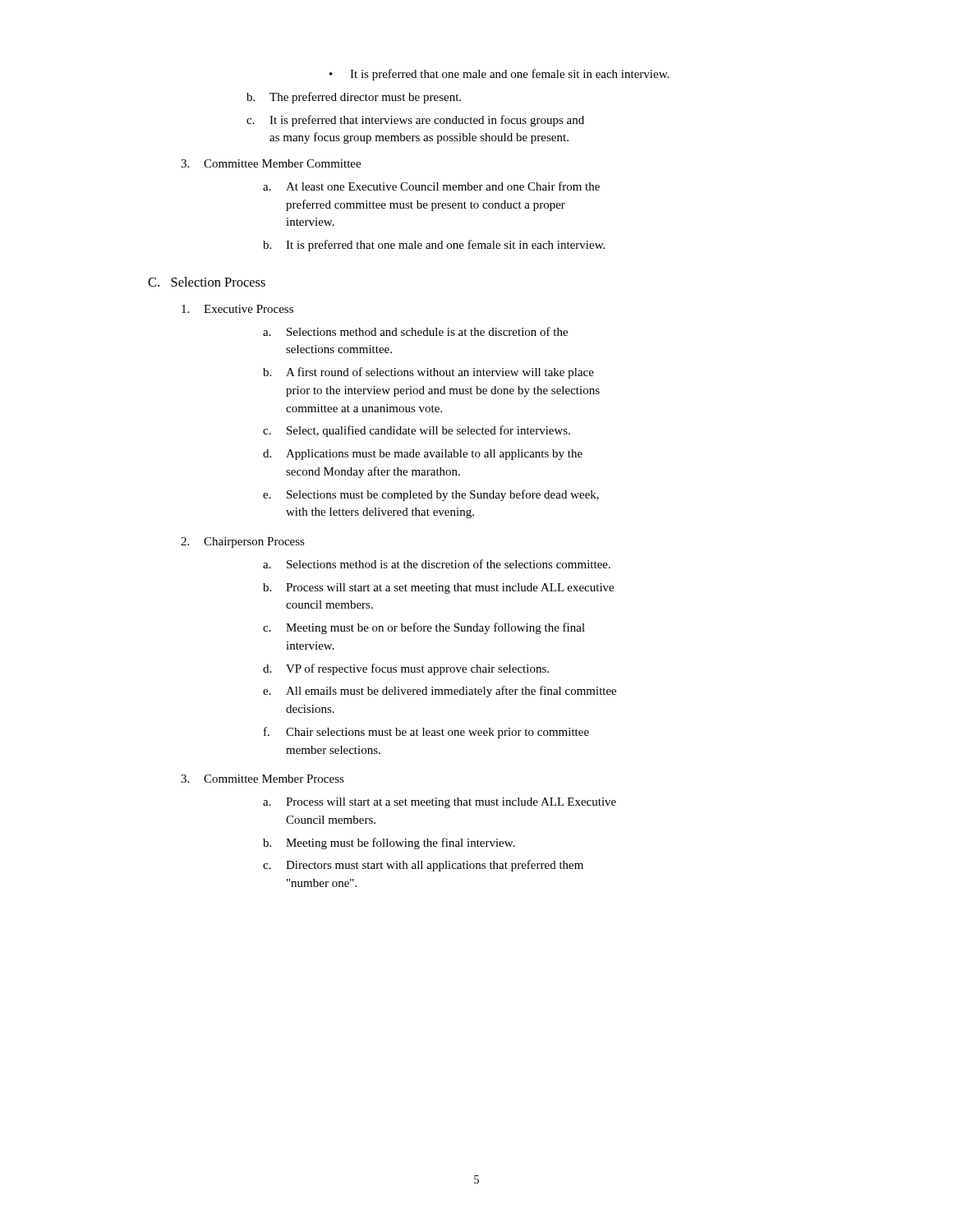Image resolution: width=953 pixels, height=1232 pixels.
Task: Locate the block starting "b. Process will start at"
Action: pyautogui.click(x=439, y=597)
